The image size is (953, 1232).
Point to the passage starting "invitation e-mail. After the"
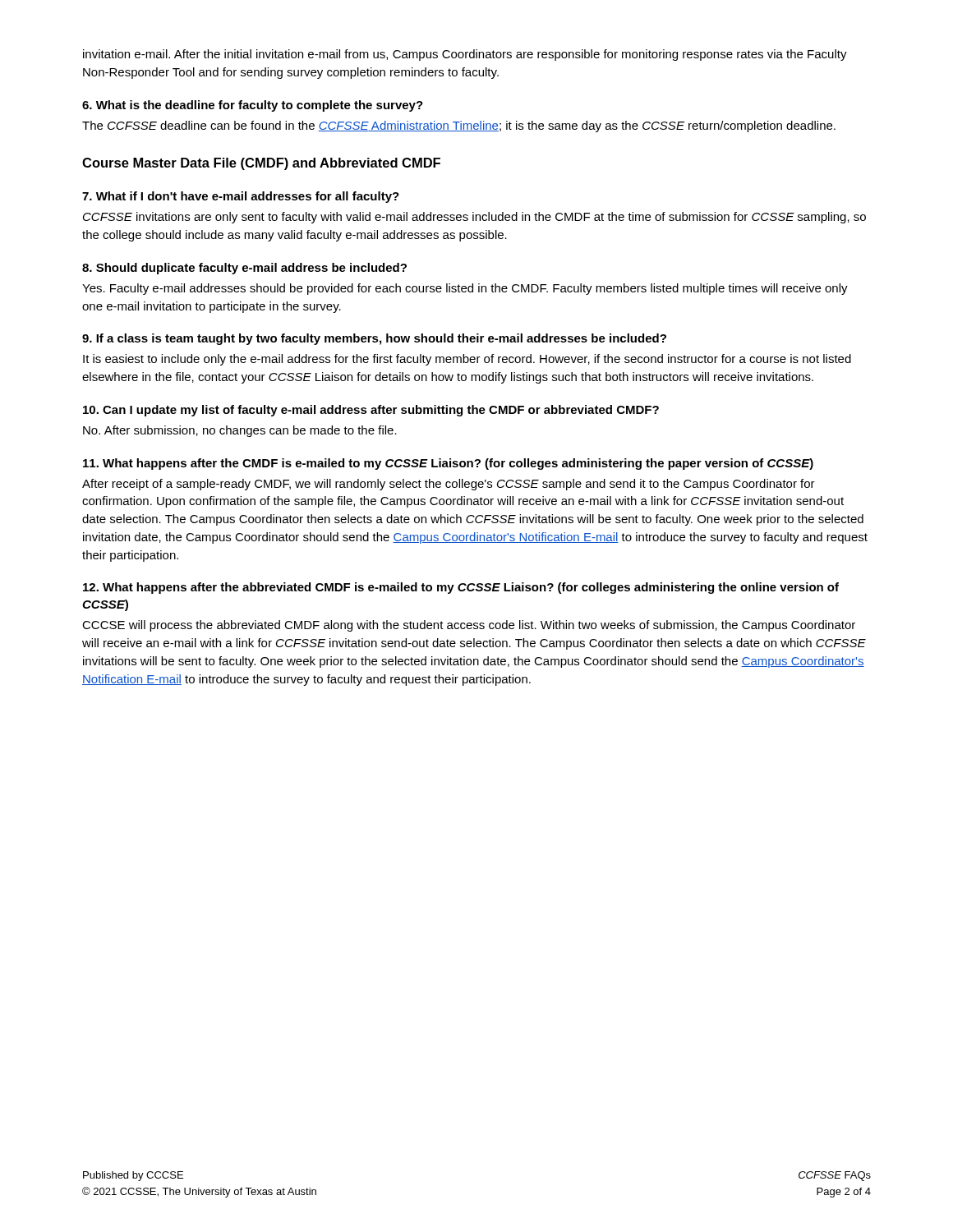coord(476,63)
